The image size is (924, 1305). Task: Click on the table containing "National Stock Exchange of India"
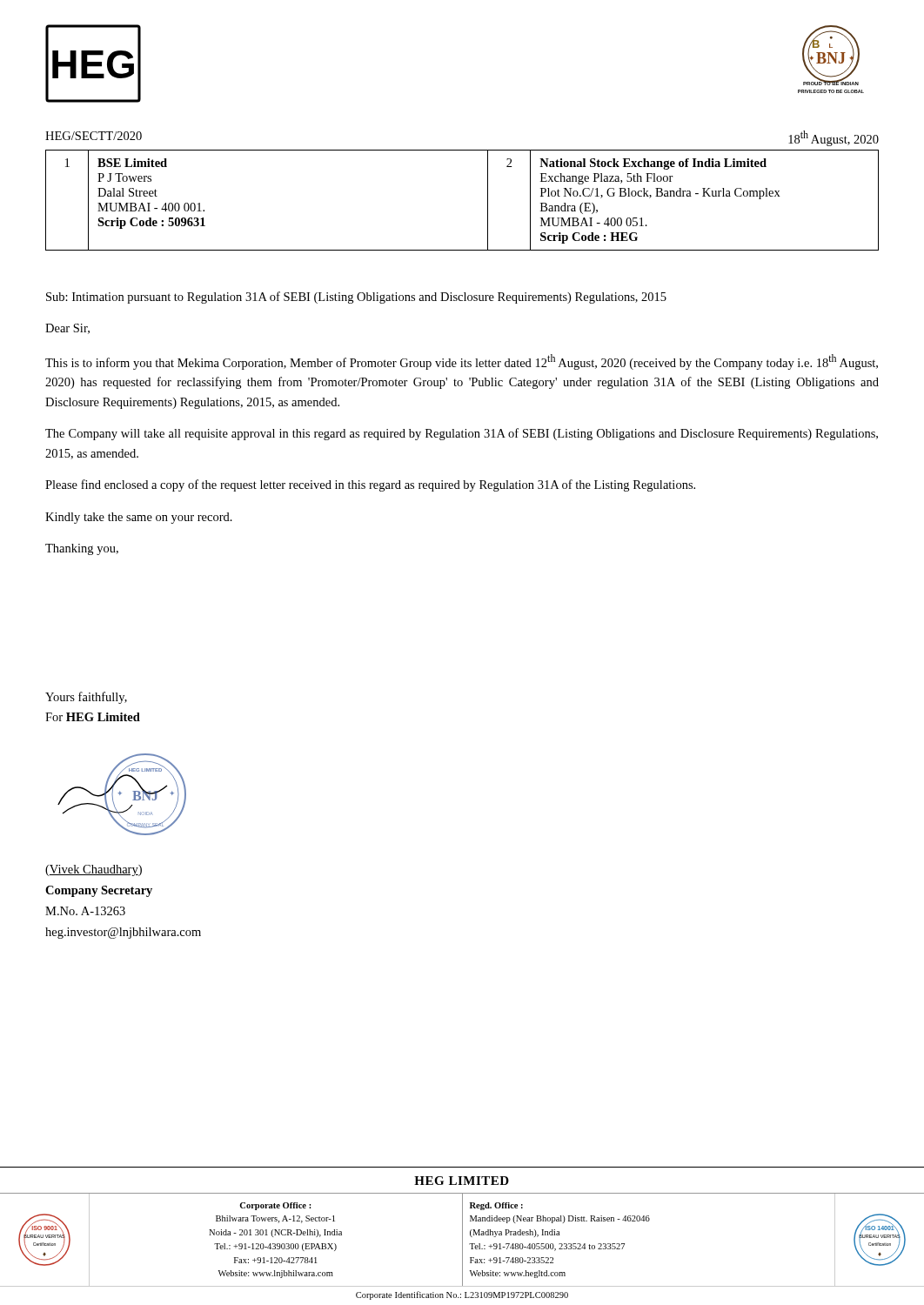tap(462, 200)
